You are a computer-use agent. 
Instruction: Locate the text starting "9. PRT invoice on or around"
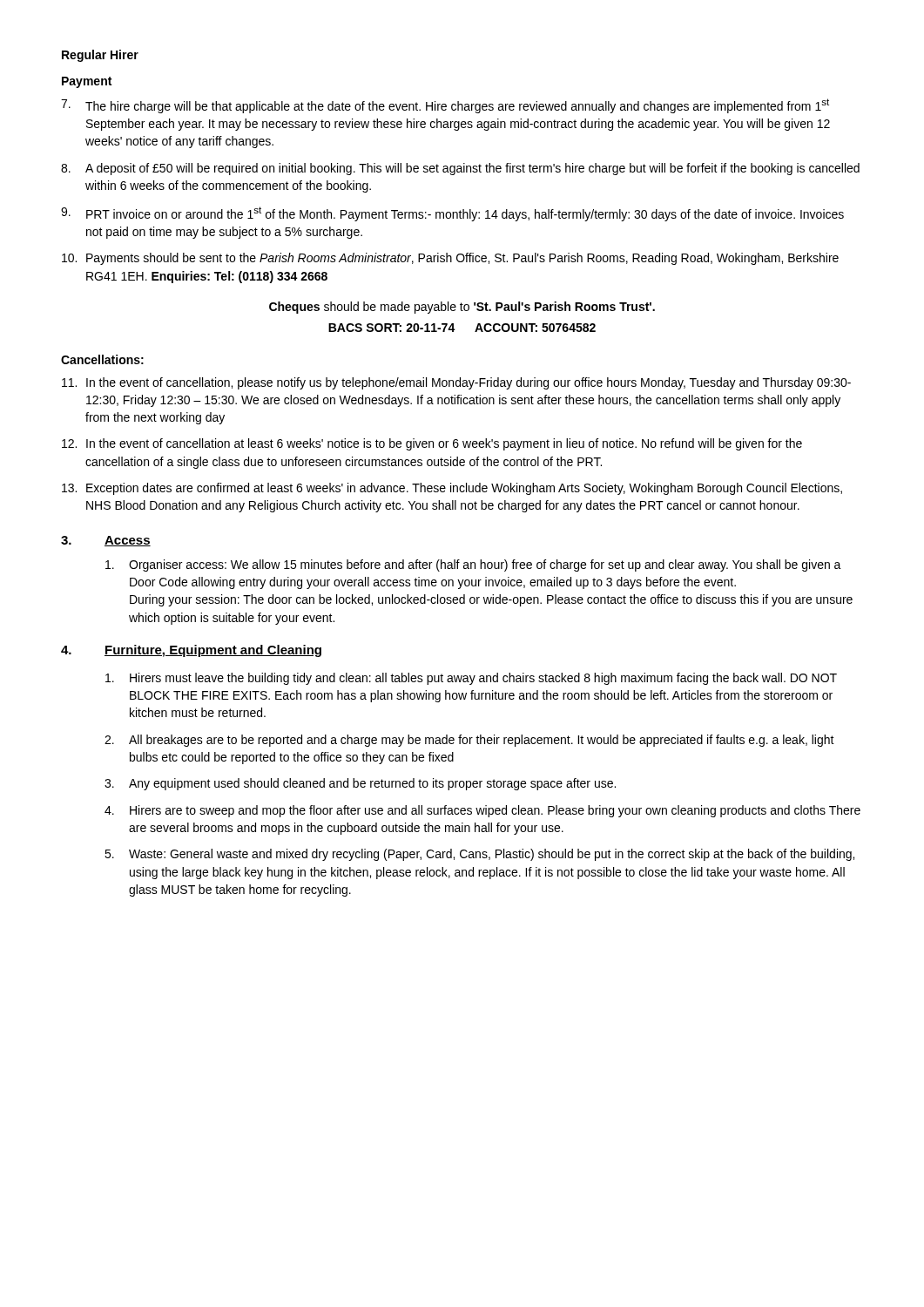pyautogui.click(x=462, y=222)
